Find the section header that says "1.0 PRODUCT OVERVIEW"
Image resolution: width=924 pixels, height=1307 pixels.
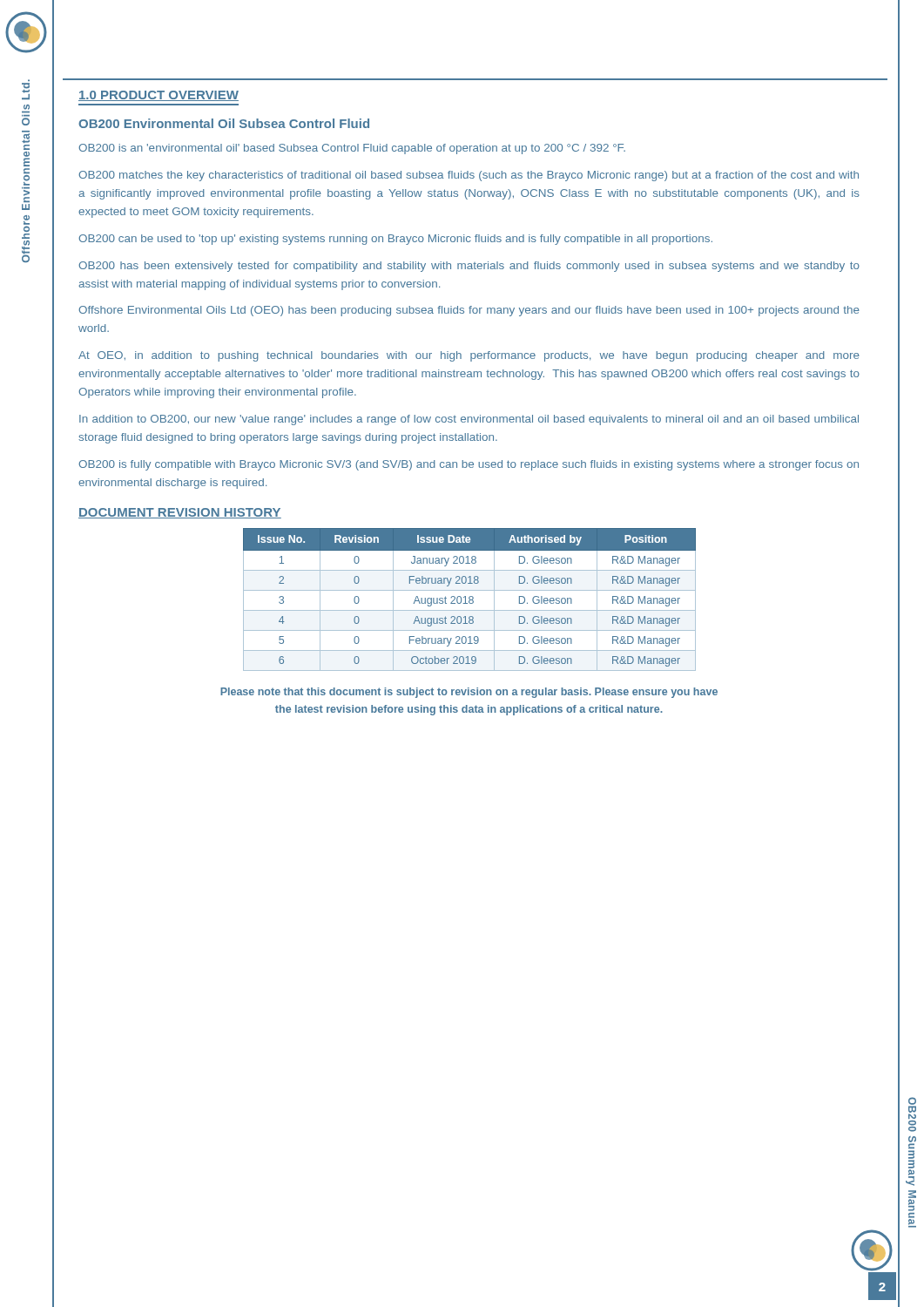pyautogui.click(x=158, y=96)
